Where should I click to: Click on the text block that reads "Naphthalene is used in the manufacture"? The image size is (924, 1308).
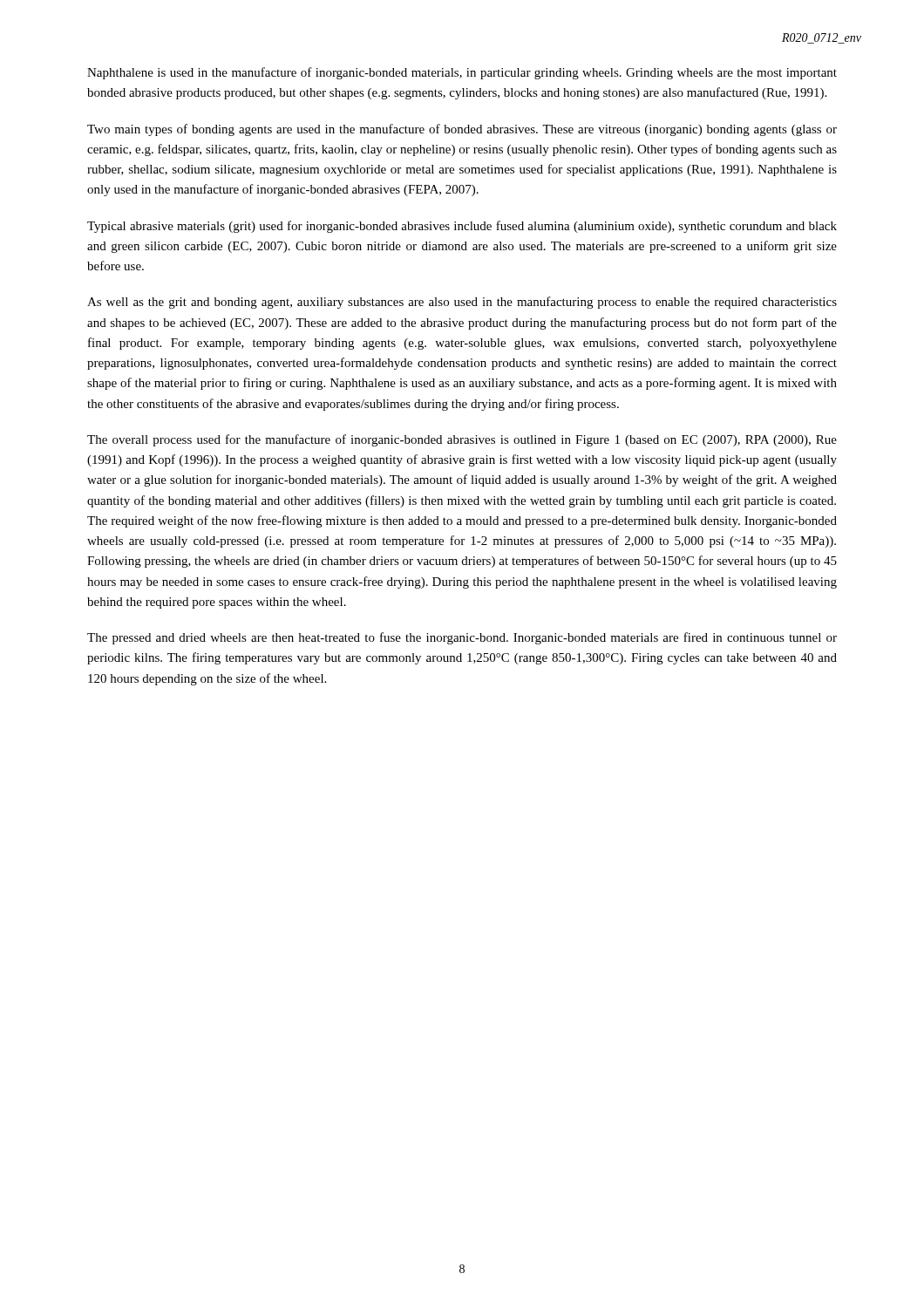(462, 83)
